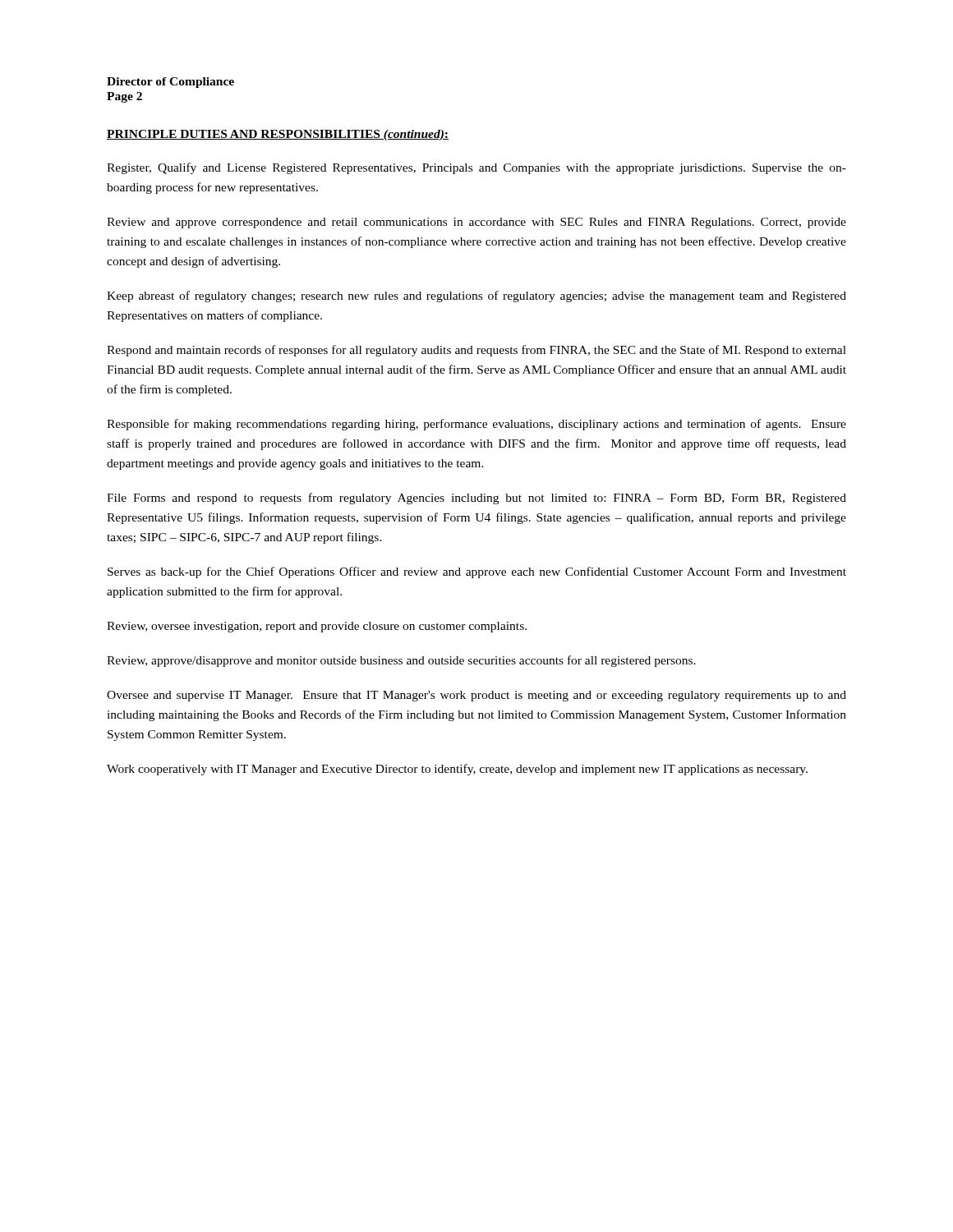Locate the block of text that opens with "Review, oversee investigation,"
953x1232 pixels.
pyautogui.click(x=317, y=626)
